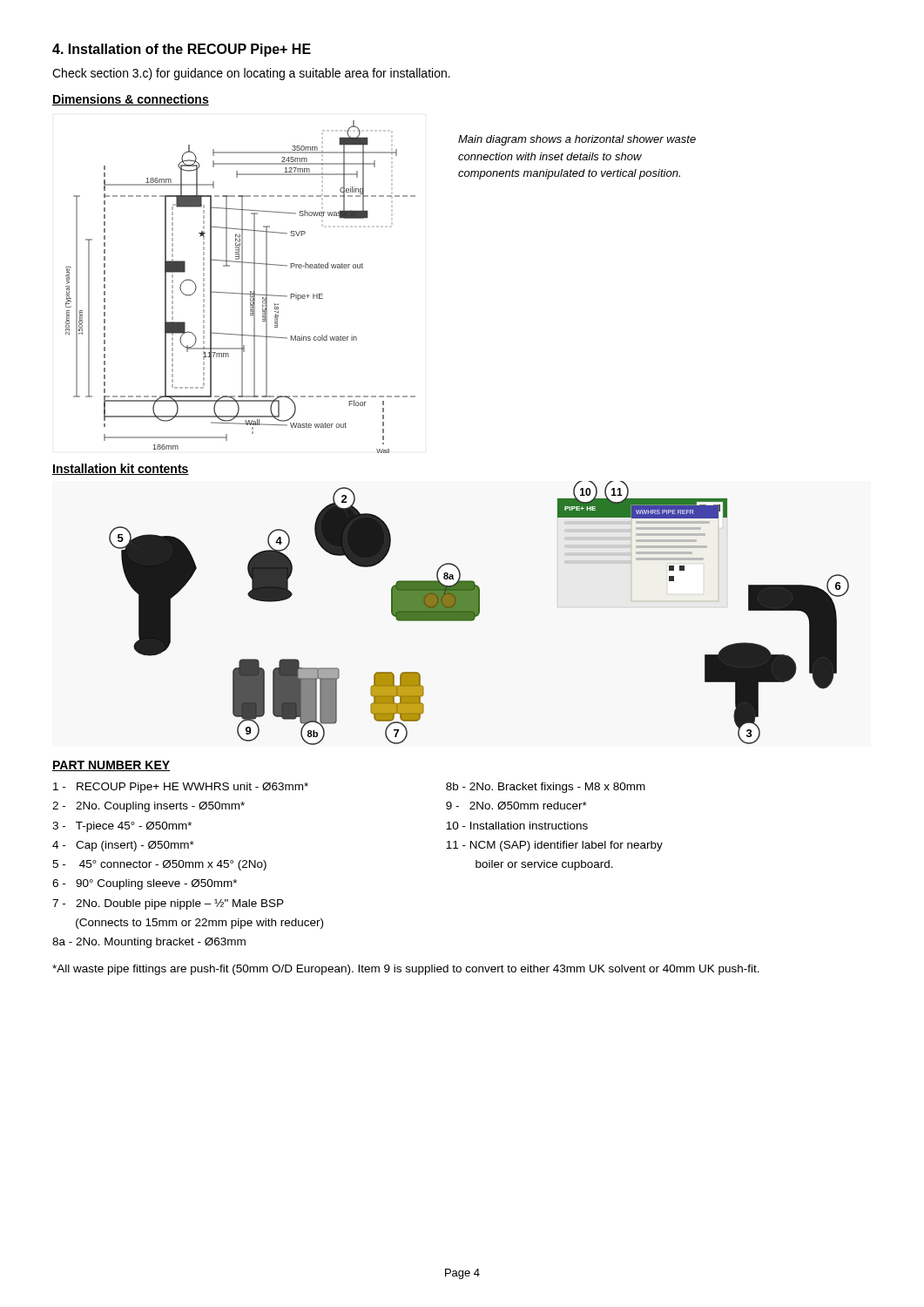Locate the text block starting "9 - 2No. Ø50mm reducer*"

[x=516, y=806]
